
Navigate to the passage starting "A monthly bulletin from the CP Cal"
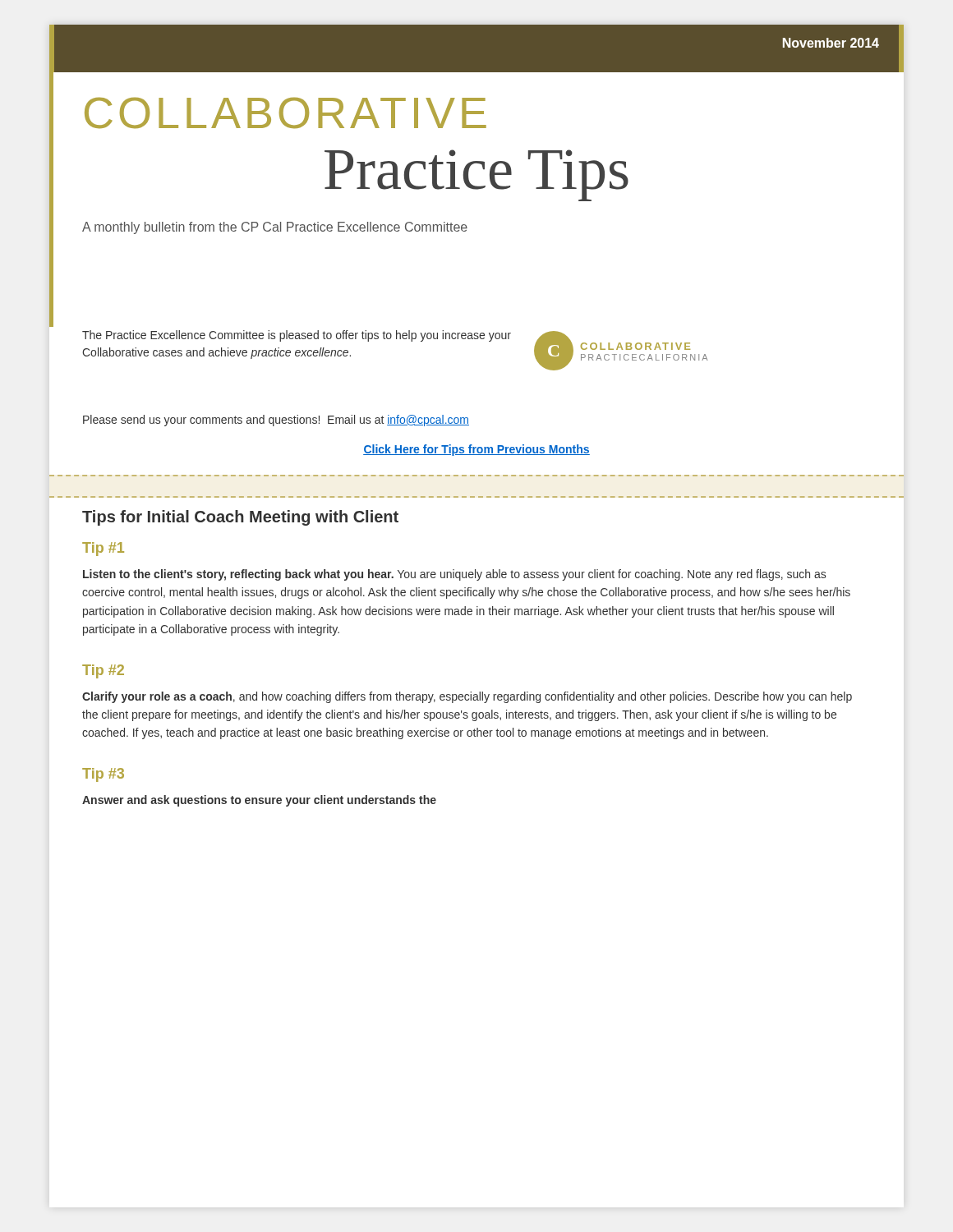click(x=275, y=227)
